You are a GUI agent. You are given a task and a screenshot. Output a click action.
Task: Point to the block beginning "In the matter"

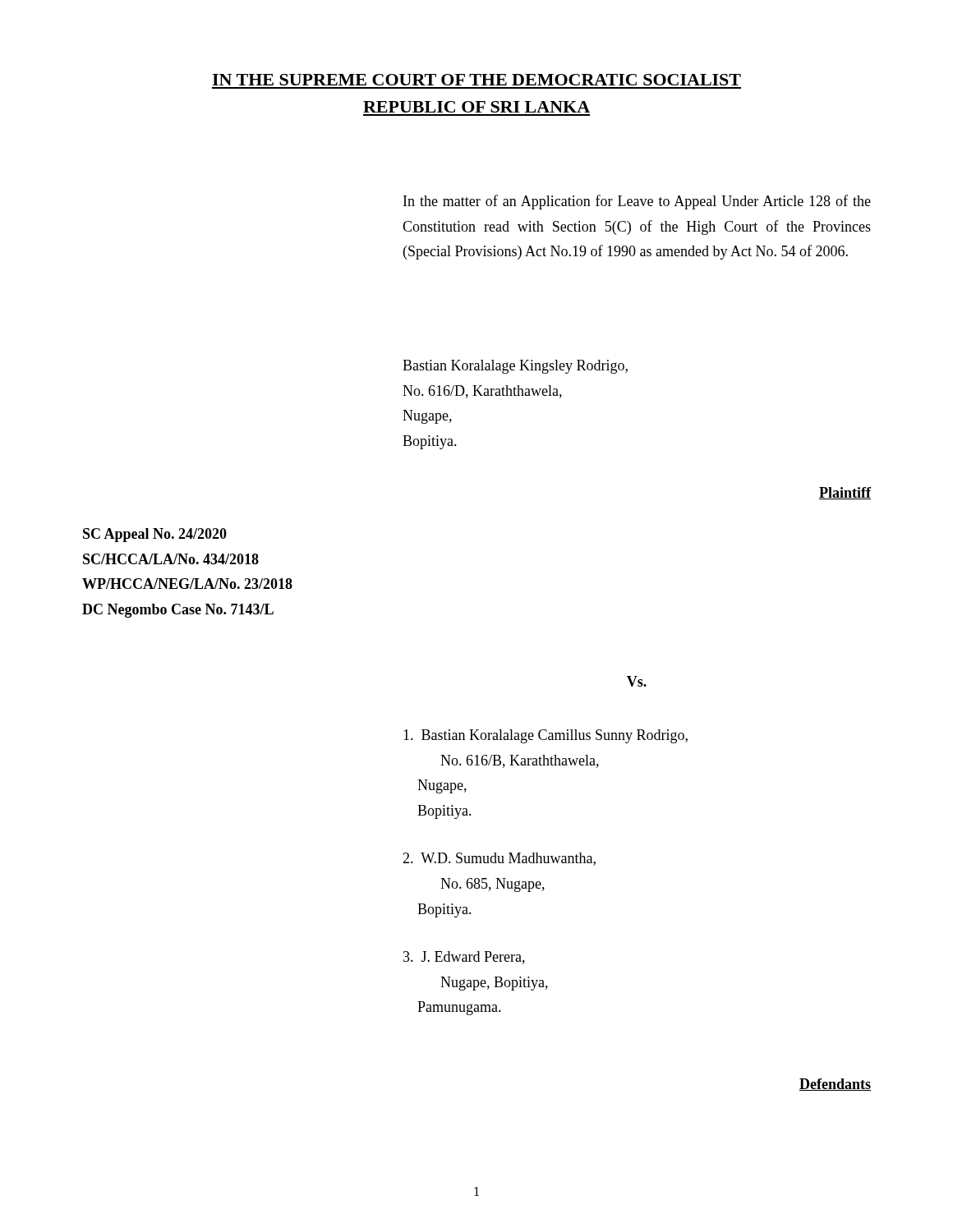[637, 226]
